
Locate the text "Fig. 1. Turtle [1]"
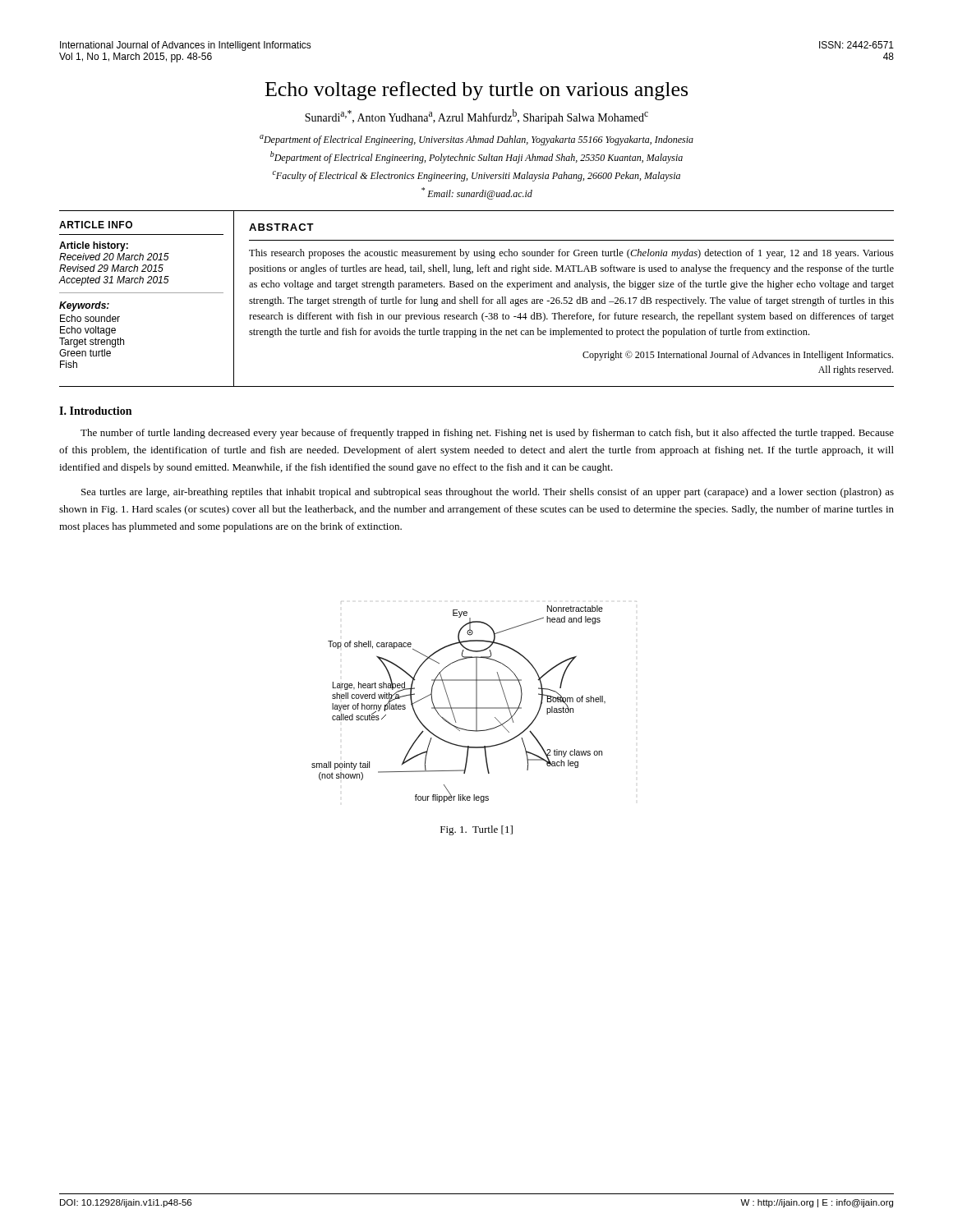476,829
